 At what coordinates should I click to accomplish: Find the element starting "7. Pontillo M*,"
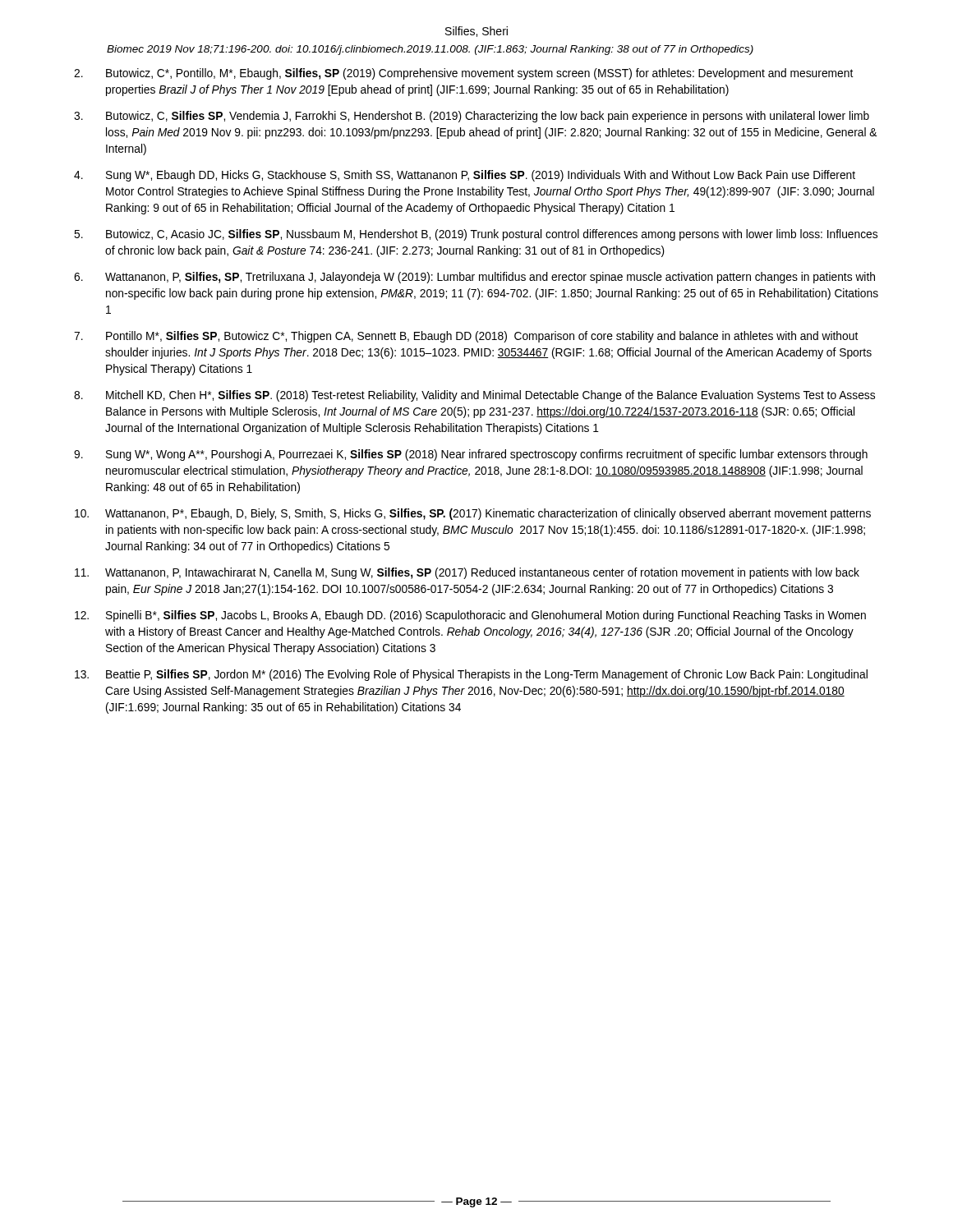pos(476,353)
